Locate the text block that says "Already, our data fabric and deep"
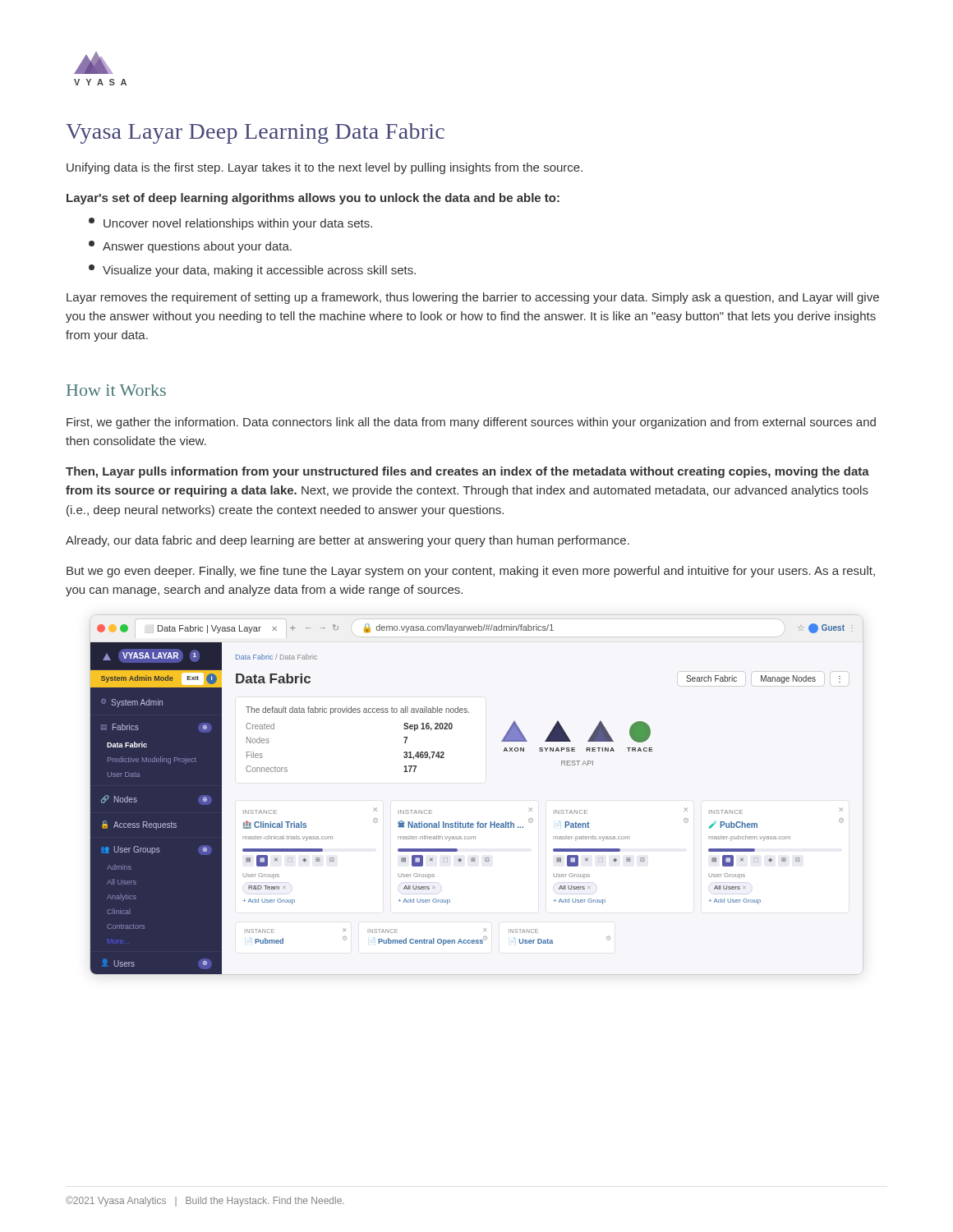The width and height of the screenshot is (953, 1232). [x=476, y=540]
